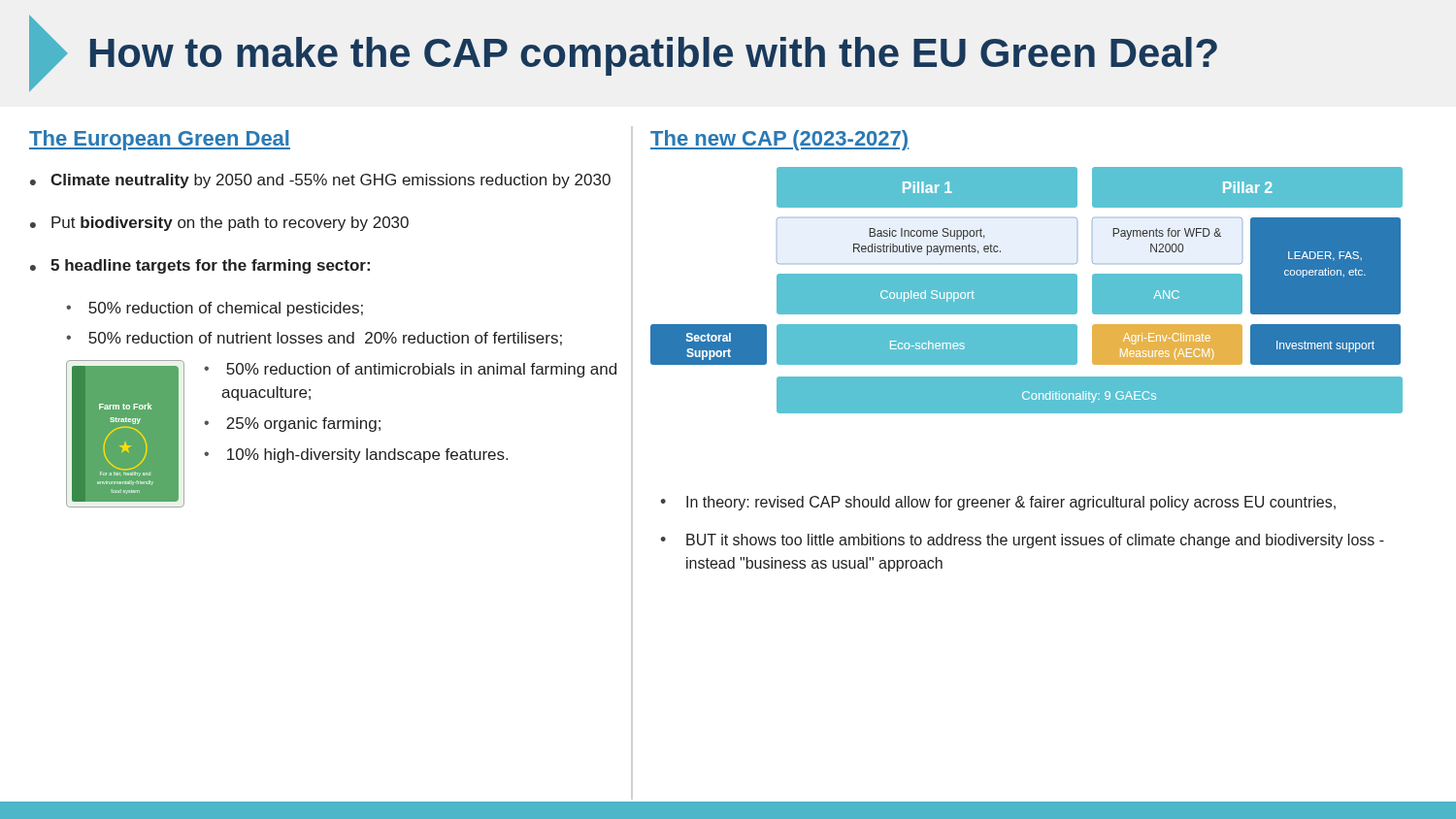This screenshot has height=819, width=1456.
Task: Find the list item that reads "• BUT it shows"
Action: (1048, 552)
